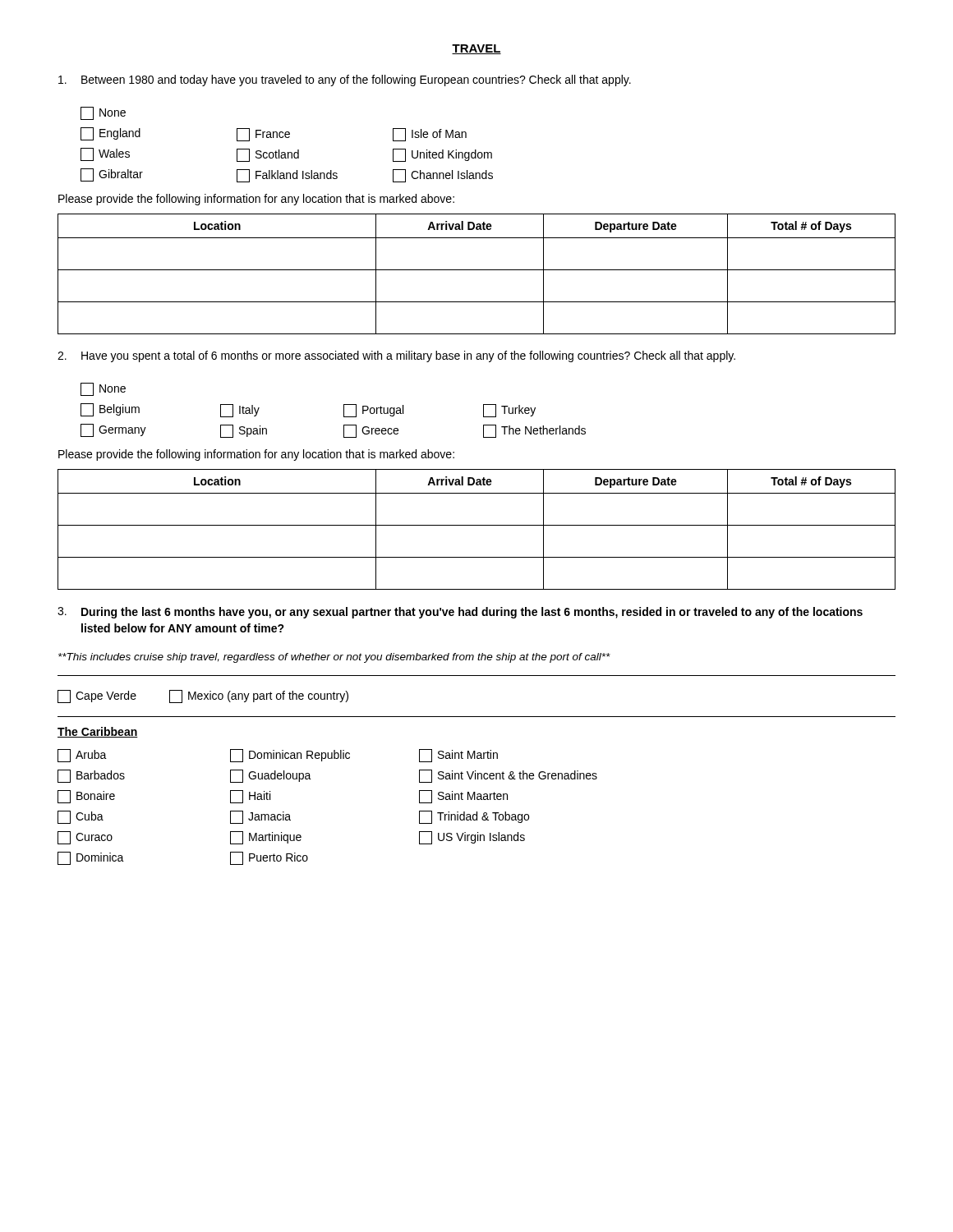Find "Trinidad & Tobago" on this page
Screen dimensions: 1232x953
(474, 817)
